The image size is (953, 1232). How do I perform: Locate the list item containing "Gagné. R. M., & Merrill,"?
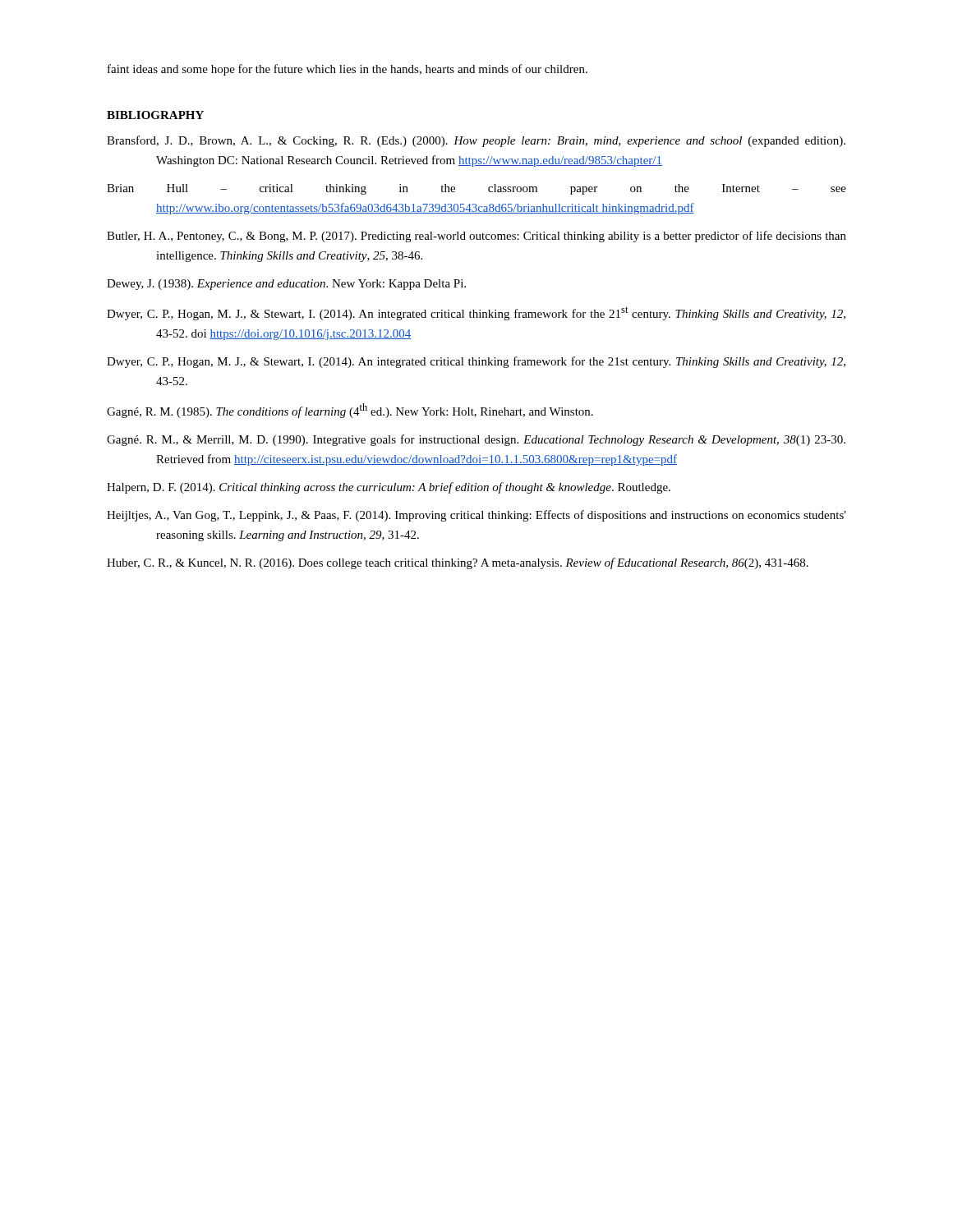click(476, 449)
